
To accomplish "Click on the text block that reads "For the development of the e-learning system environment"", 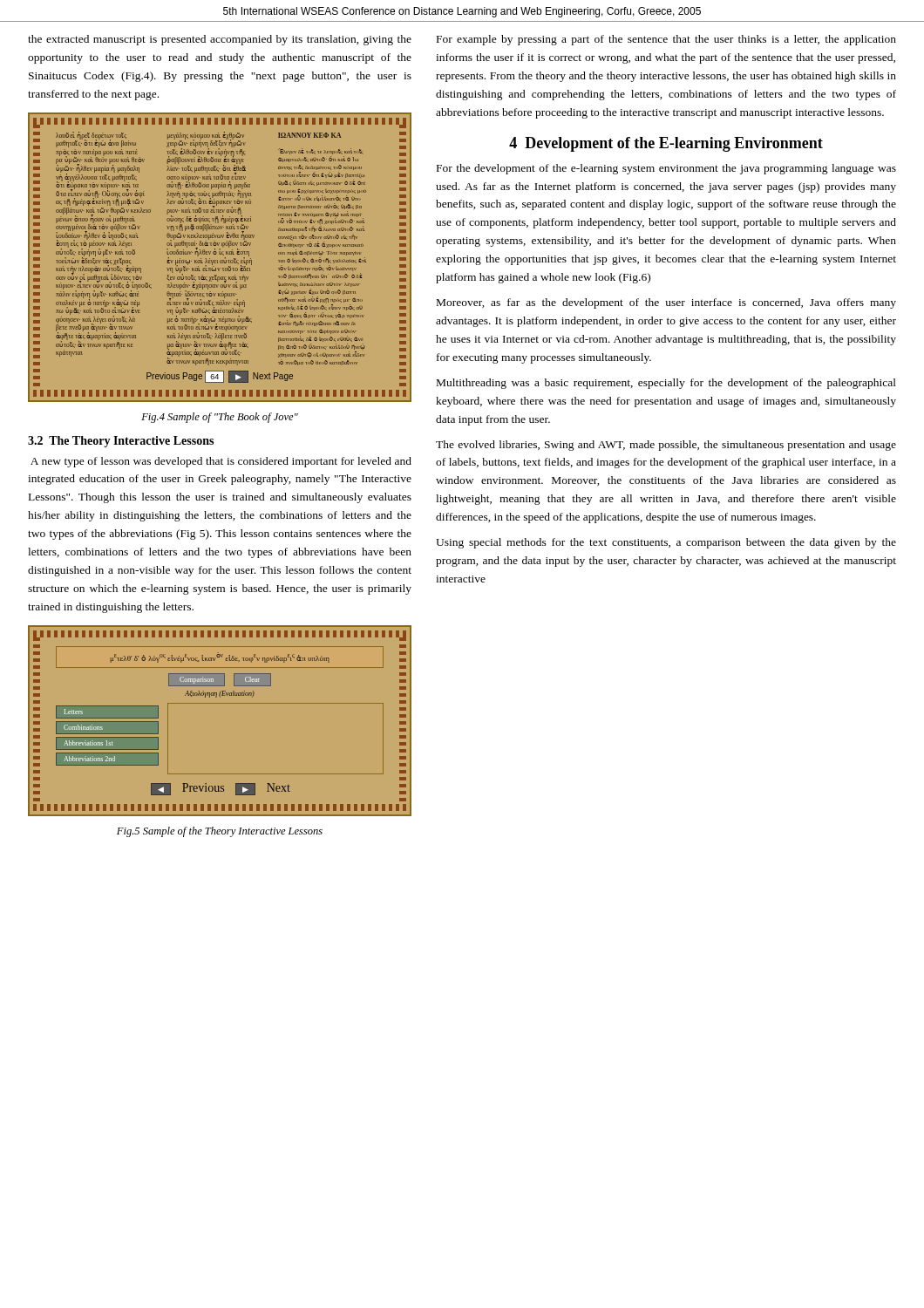I will coord(666,222).
